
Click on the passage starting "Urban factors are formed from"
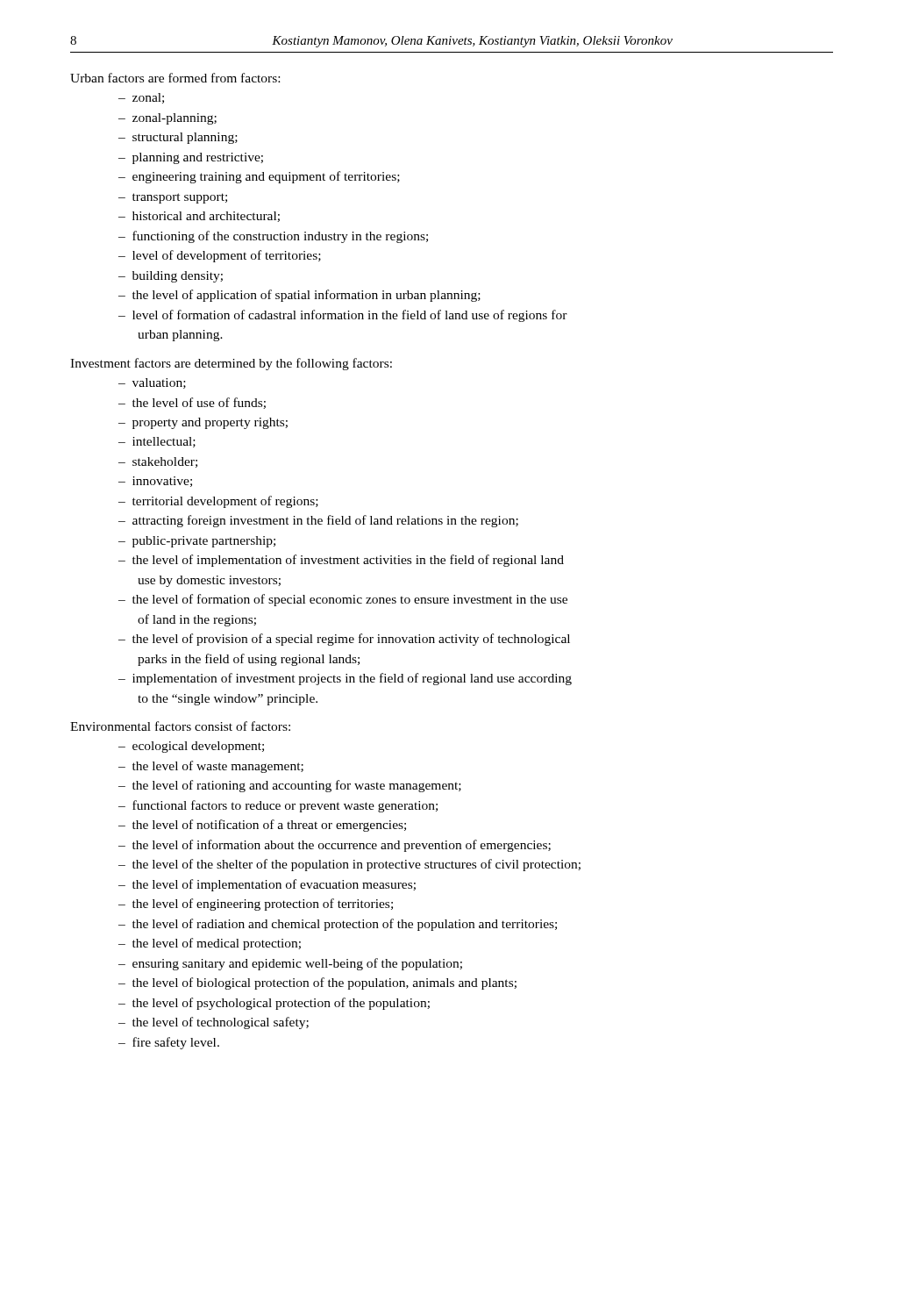176,78
